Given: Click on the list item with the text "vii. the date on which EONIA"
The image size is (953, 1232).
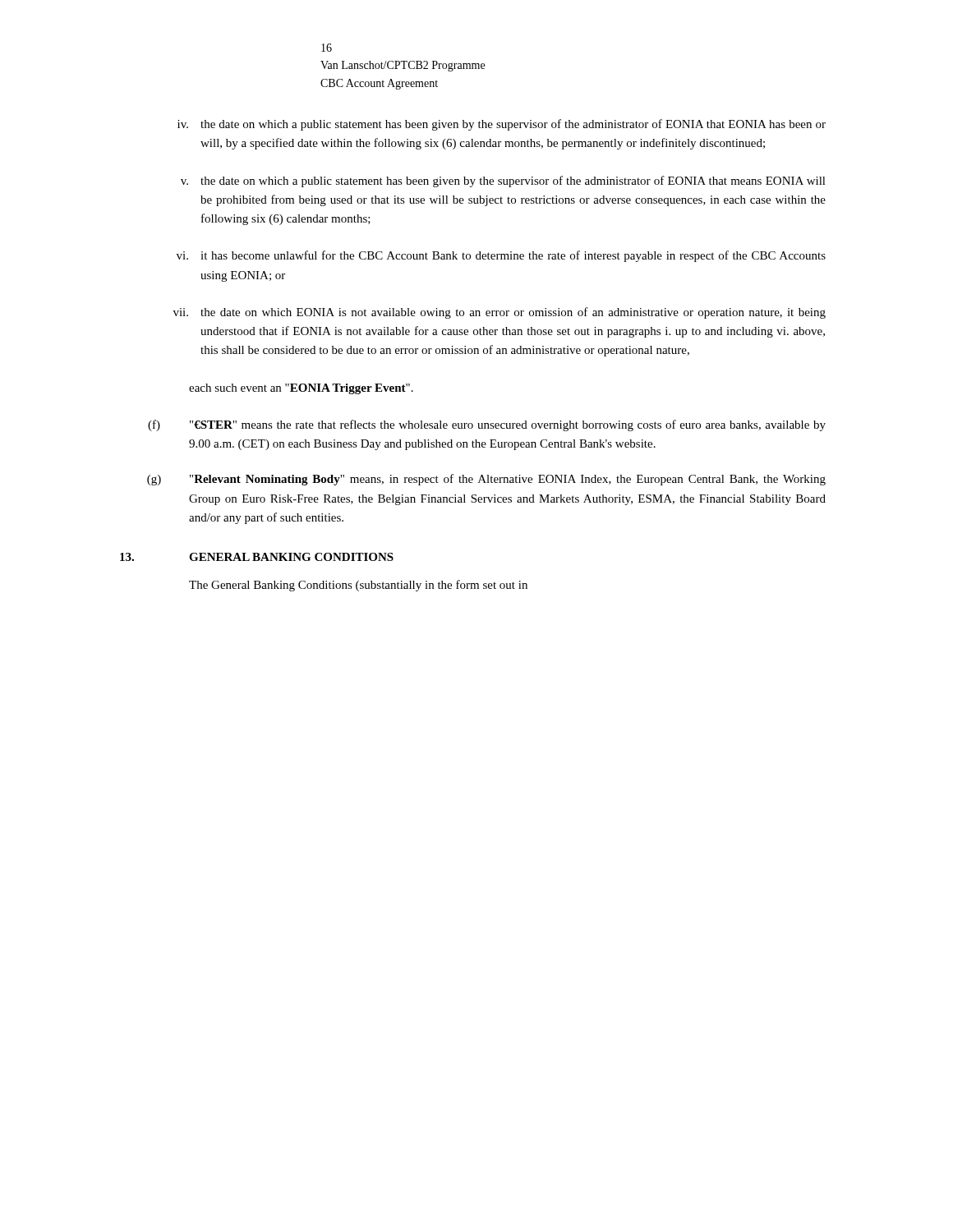Looking at the screenshot, I should click(x=472, y=331).
